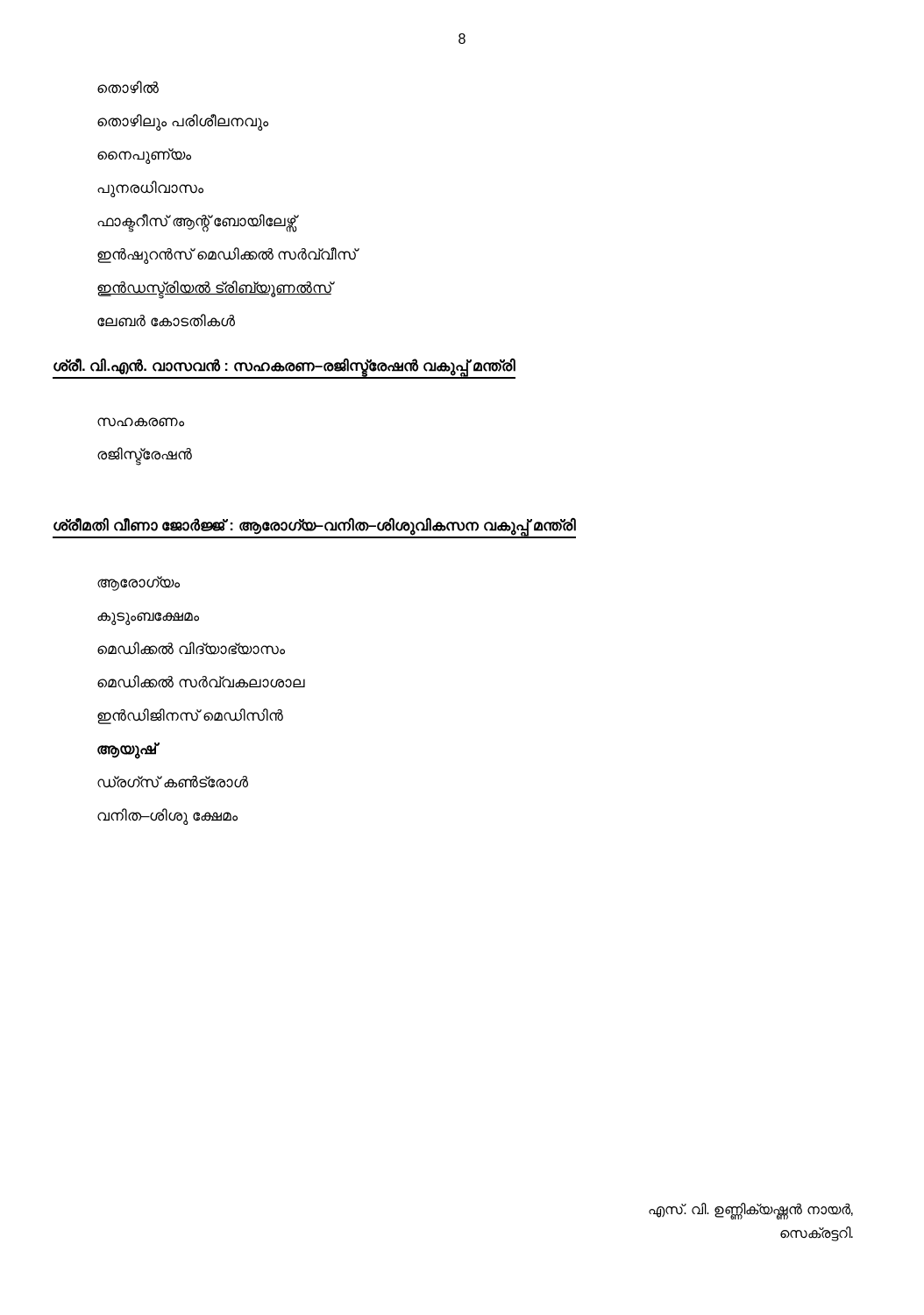Click on the list item containing "ഇൻഡിജിനസ് മെഡിസിൻ"

click(x=190, y=716)
